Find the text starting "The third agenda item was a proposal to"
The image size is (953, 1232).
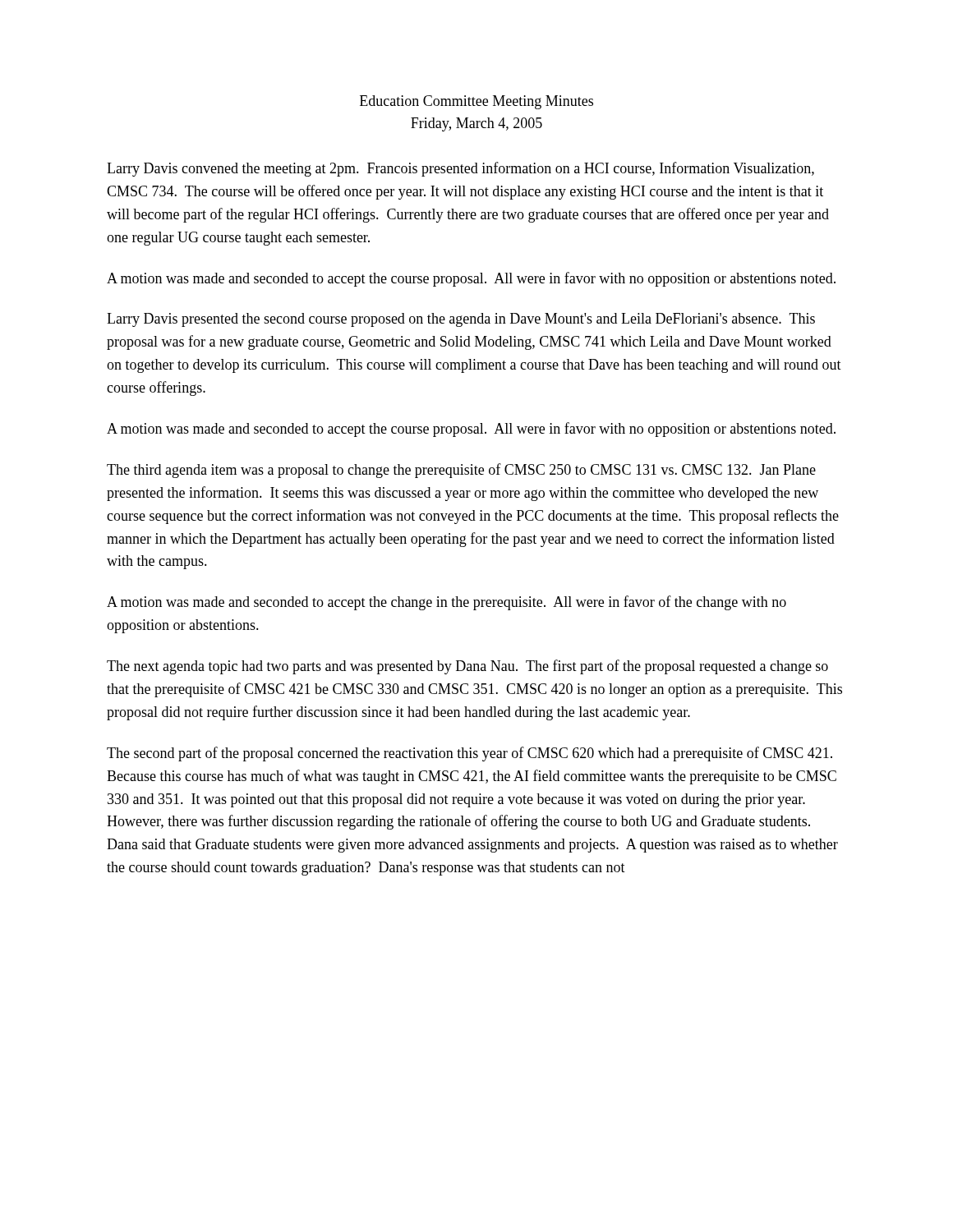pos(473,516)
